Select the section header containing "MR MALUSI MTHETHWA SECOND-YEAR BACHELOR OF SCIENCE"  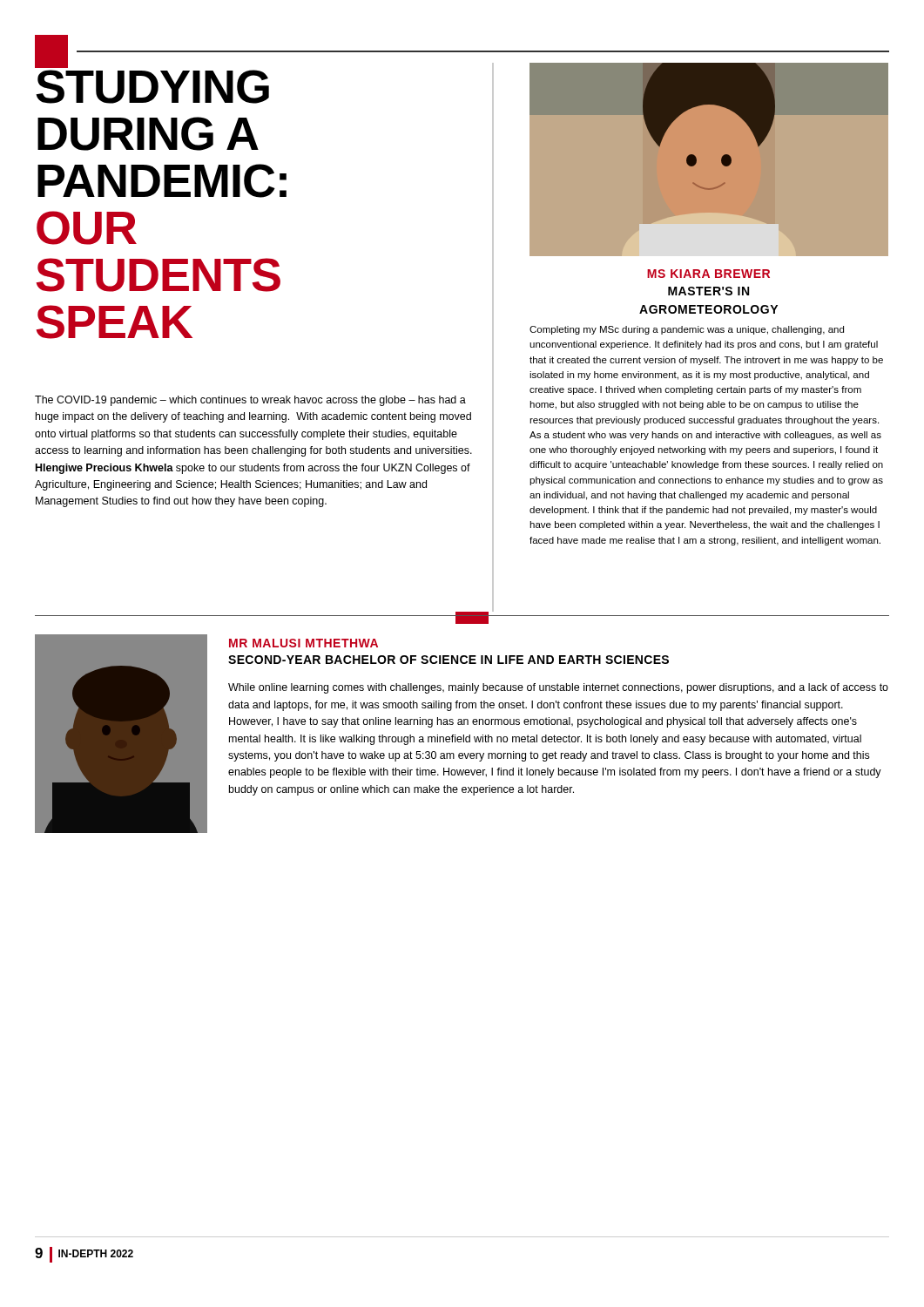coord(559,651)
